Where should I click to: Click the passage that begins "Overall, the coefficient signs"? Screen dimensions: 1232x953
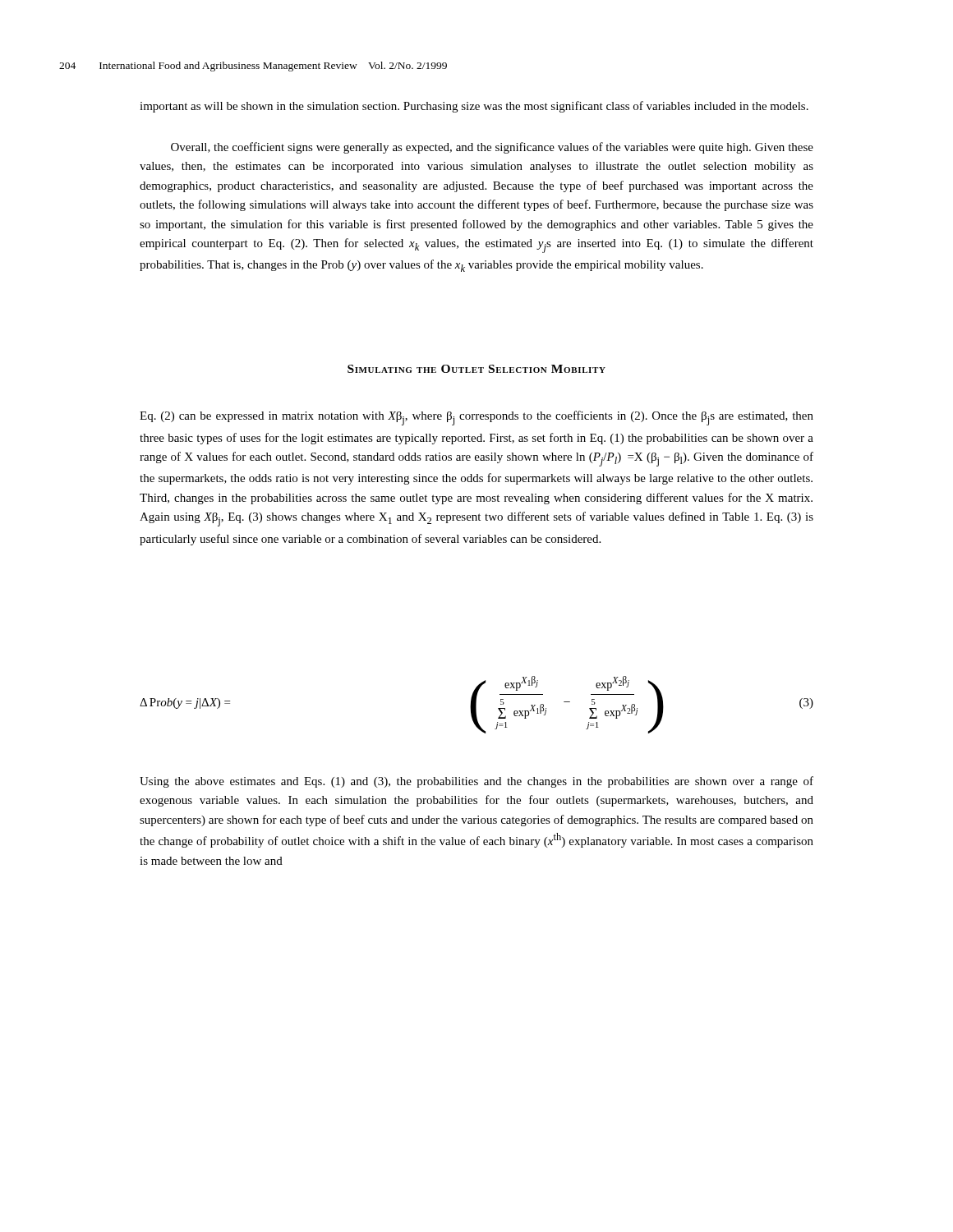click(476, 208)
